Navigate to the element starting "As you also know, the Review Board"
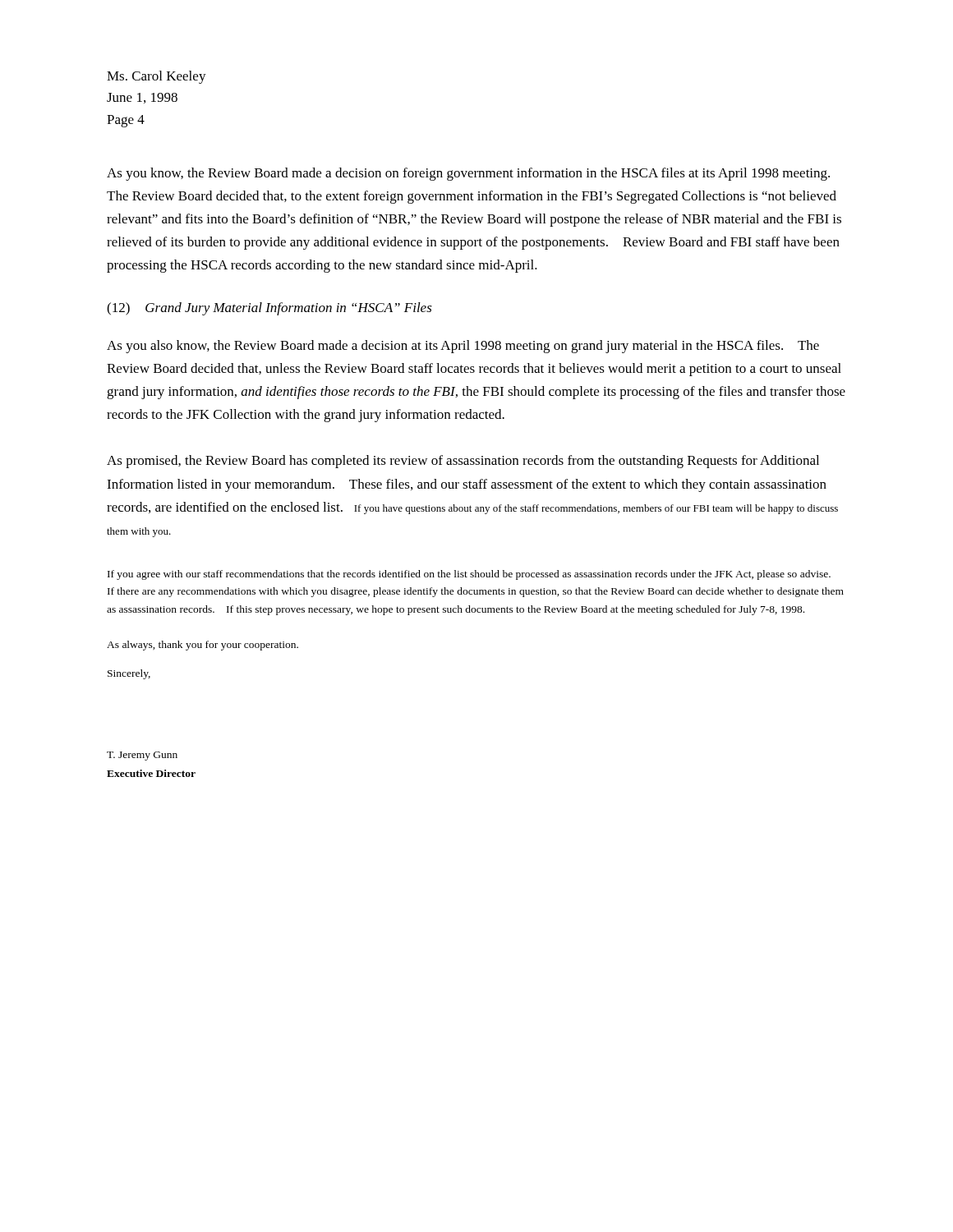The image size is (953, 1232). [476, 380]
